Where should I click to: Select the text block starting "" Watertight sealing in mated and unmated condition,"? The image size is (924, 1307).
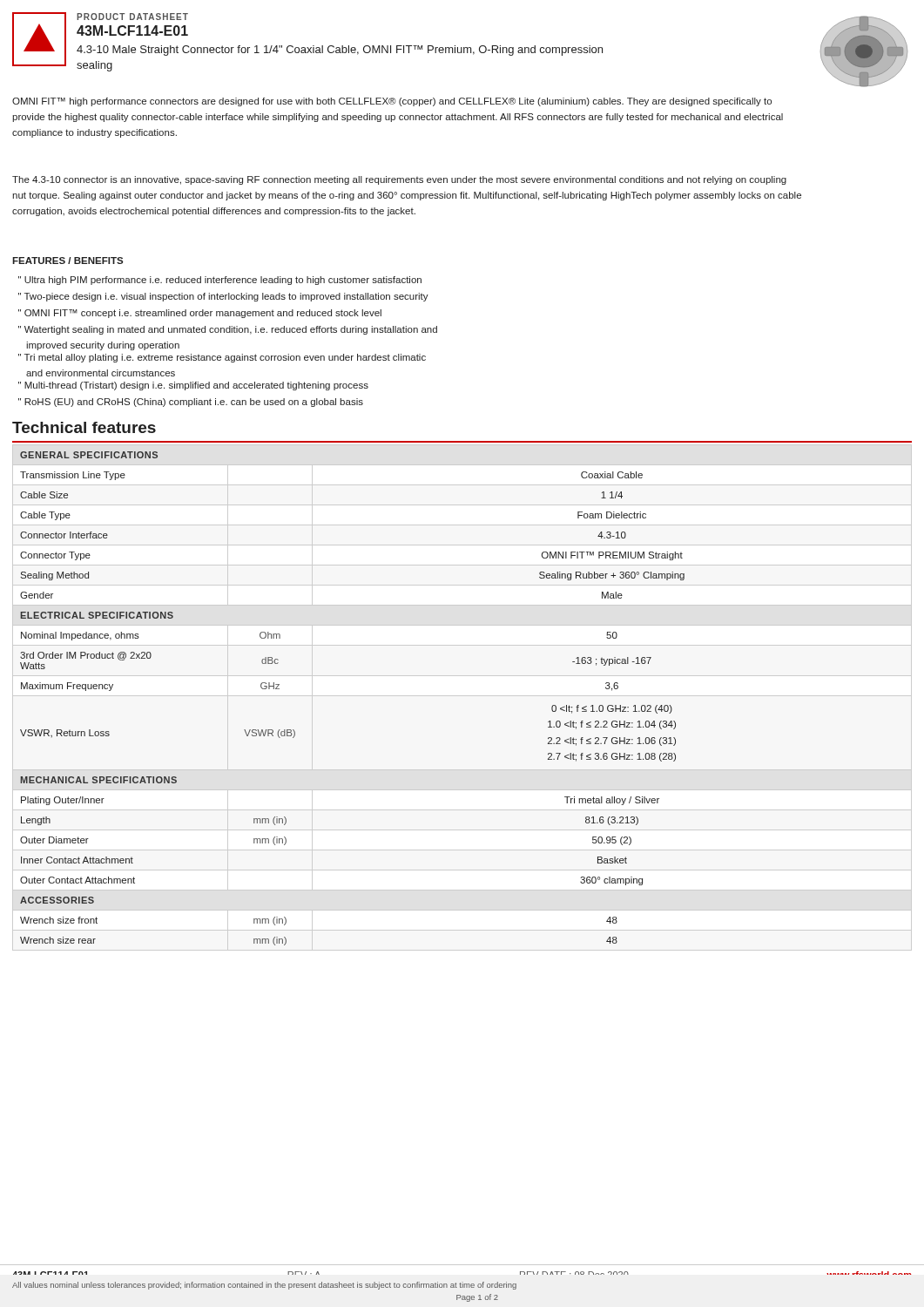coord(225,337)
